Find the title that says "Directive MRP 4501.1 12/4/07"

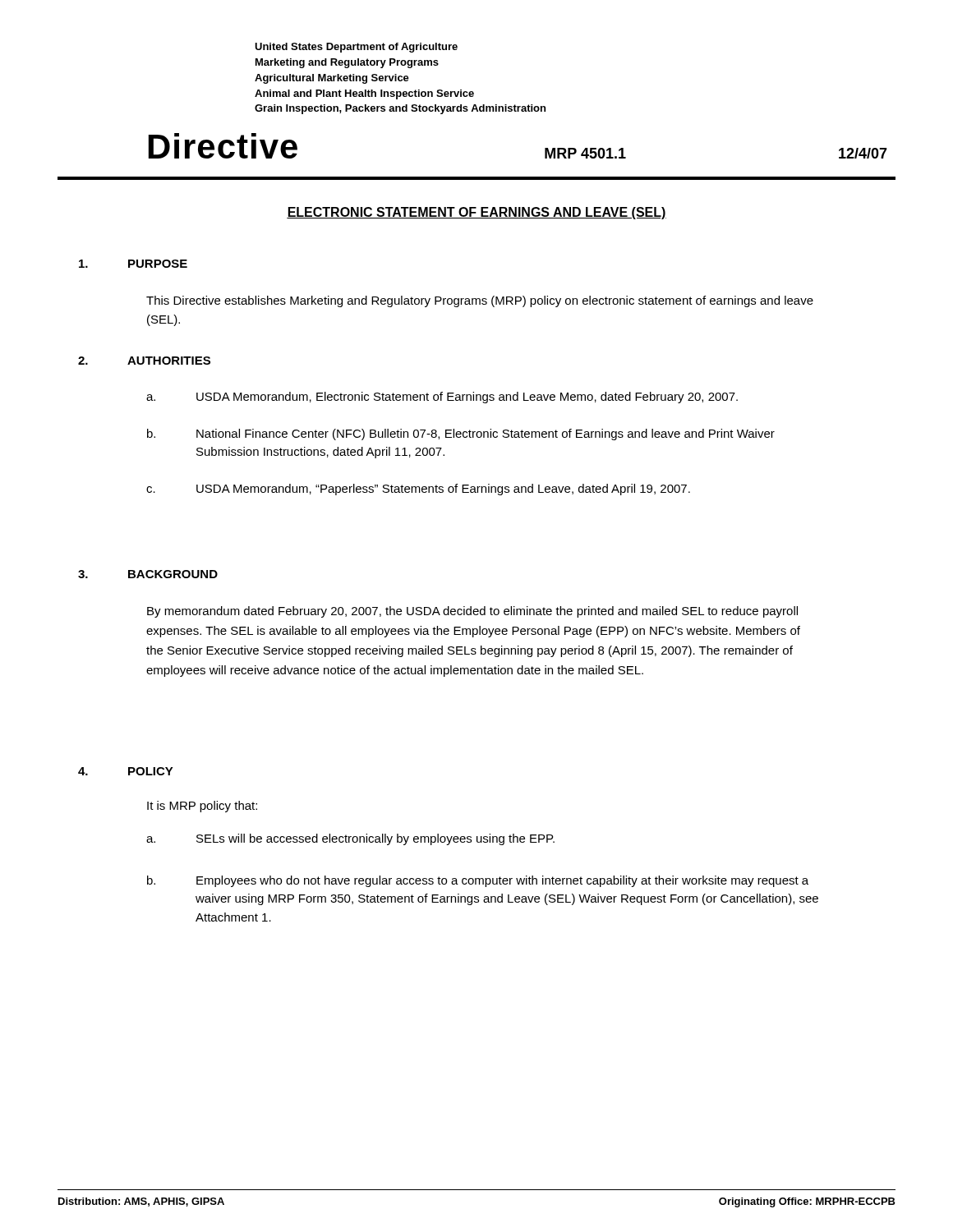(x=226, y=143)
